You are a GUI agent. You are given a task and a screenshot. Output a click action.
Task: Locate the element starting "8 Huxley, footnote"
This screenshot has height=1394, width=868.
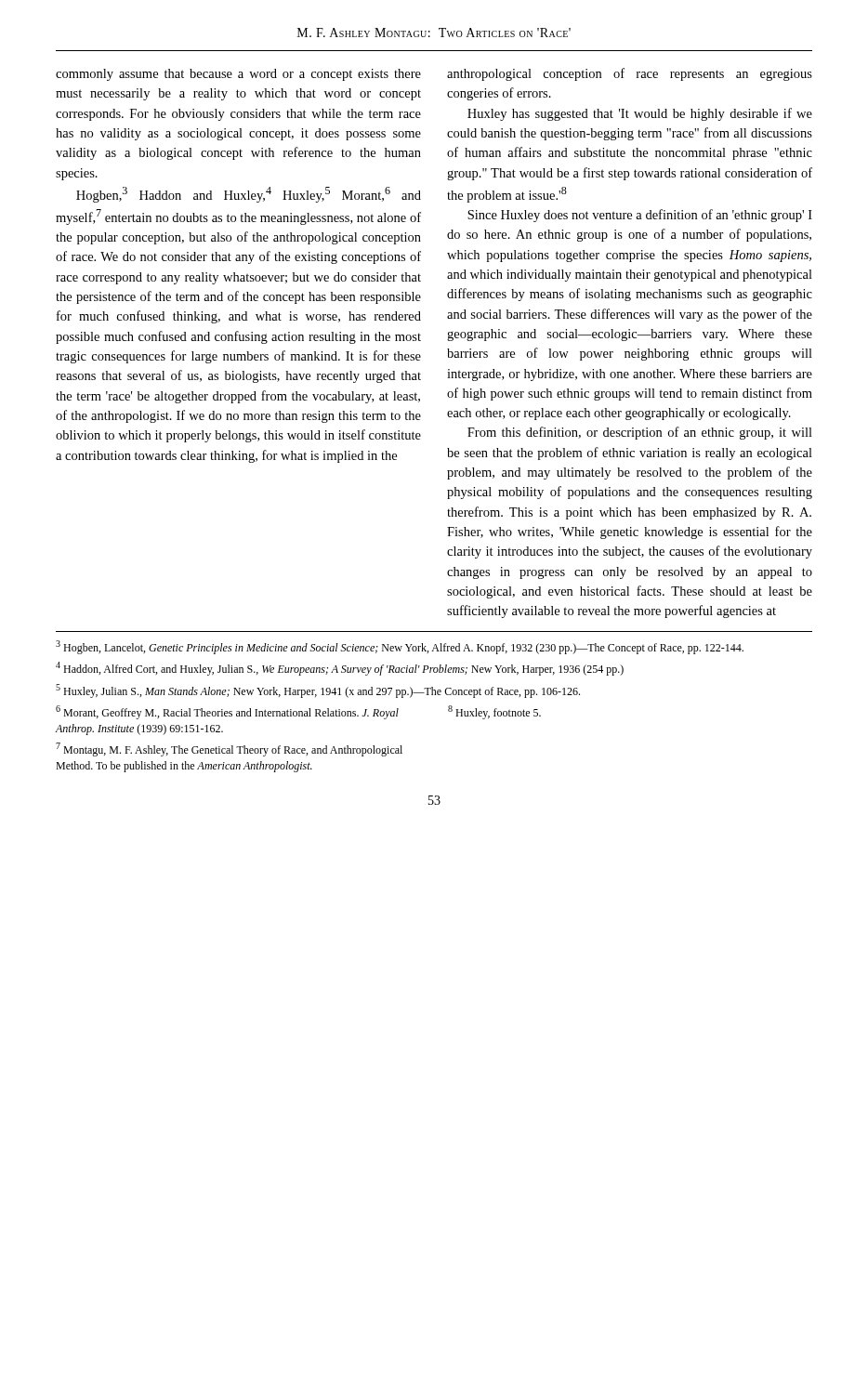click(494, 712)
